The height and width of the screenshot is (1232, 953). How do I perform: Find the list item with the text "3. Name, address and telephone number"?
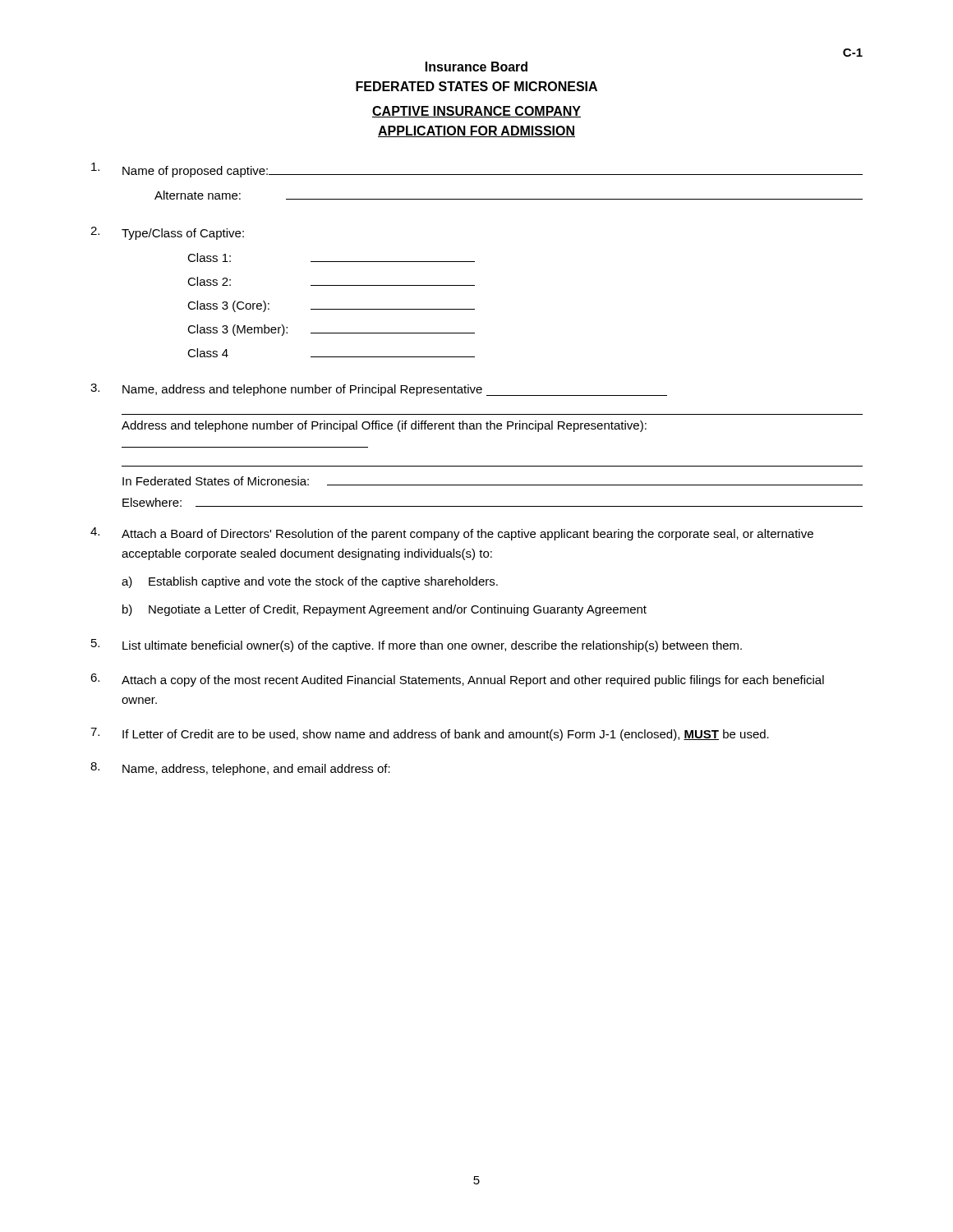379,390
